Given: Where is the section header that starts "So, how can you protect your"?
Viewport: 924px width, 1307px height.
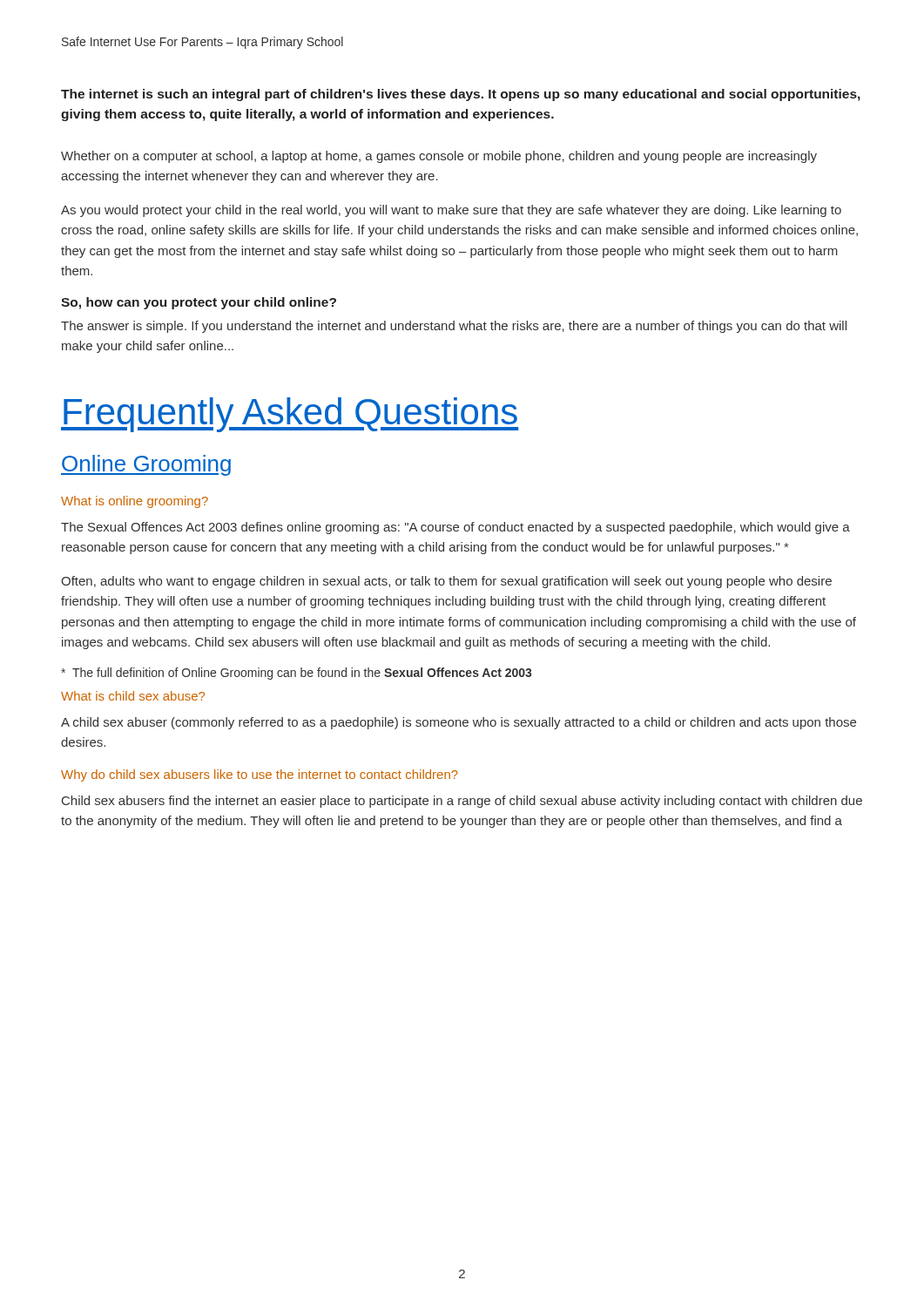Looking at the screenshot, I should 199,302.
